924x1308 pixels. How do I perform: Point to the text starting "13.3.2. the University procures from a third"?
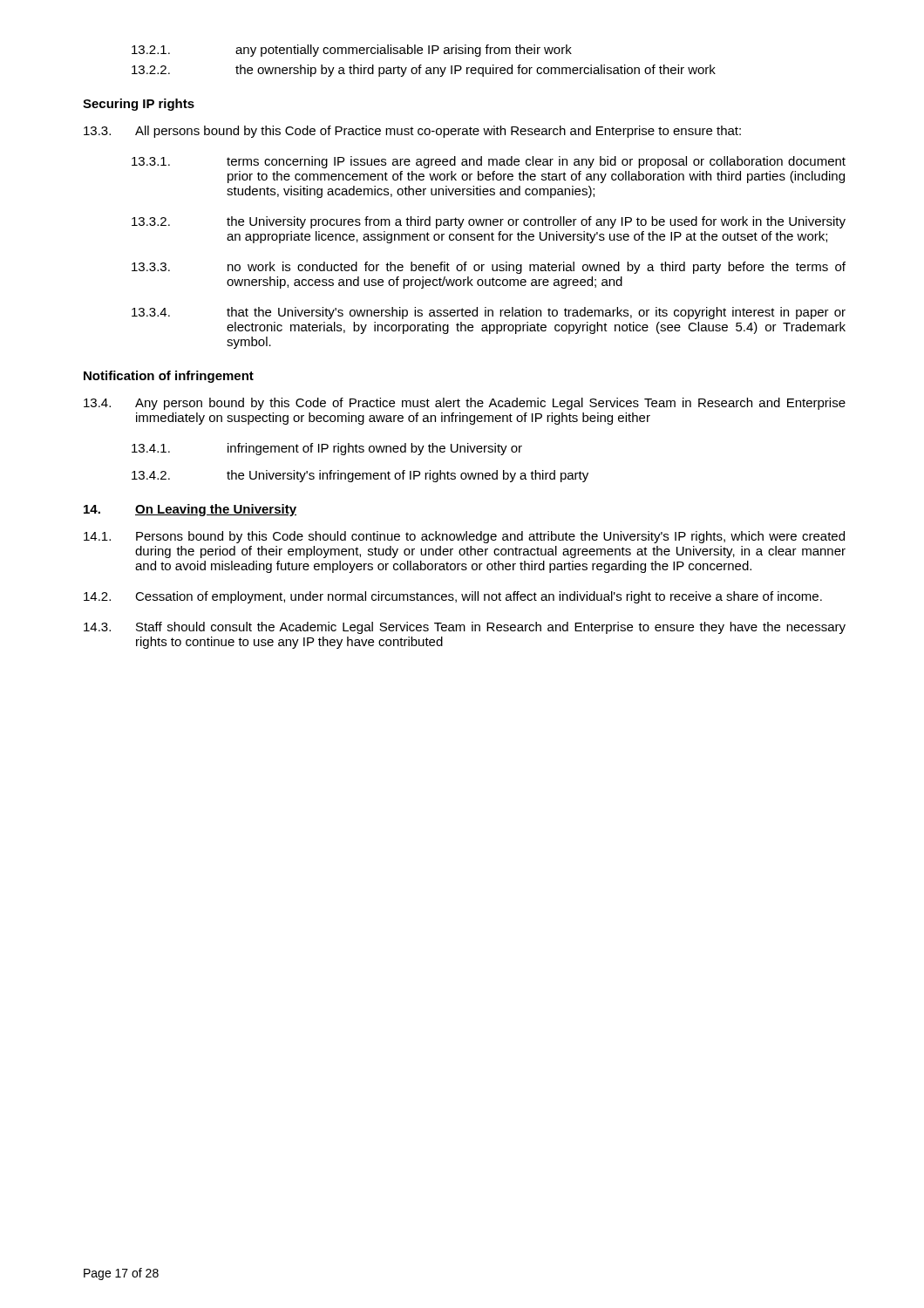click(464, 228)
